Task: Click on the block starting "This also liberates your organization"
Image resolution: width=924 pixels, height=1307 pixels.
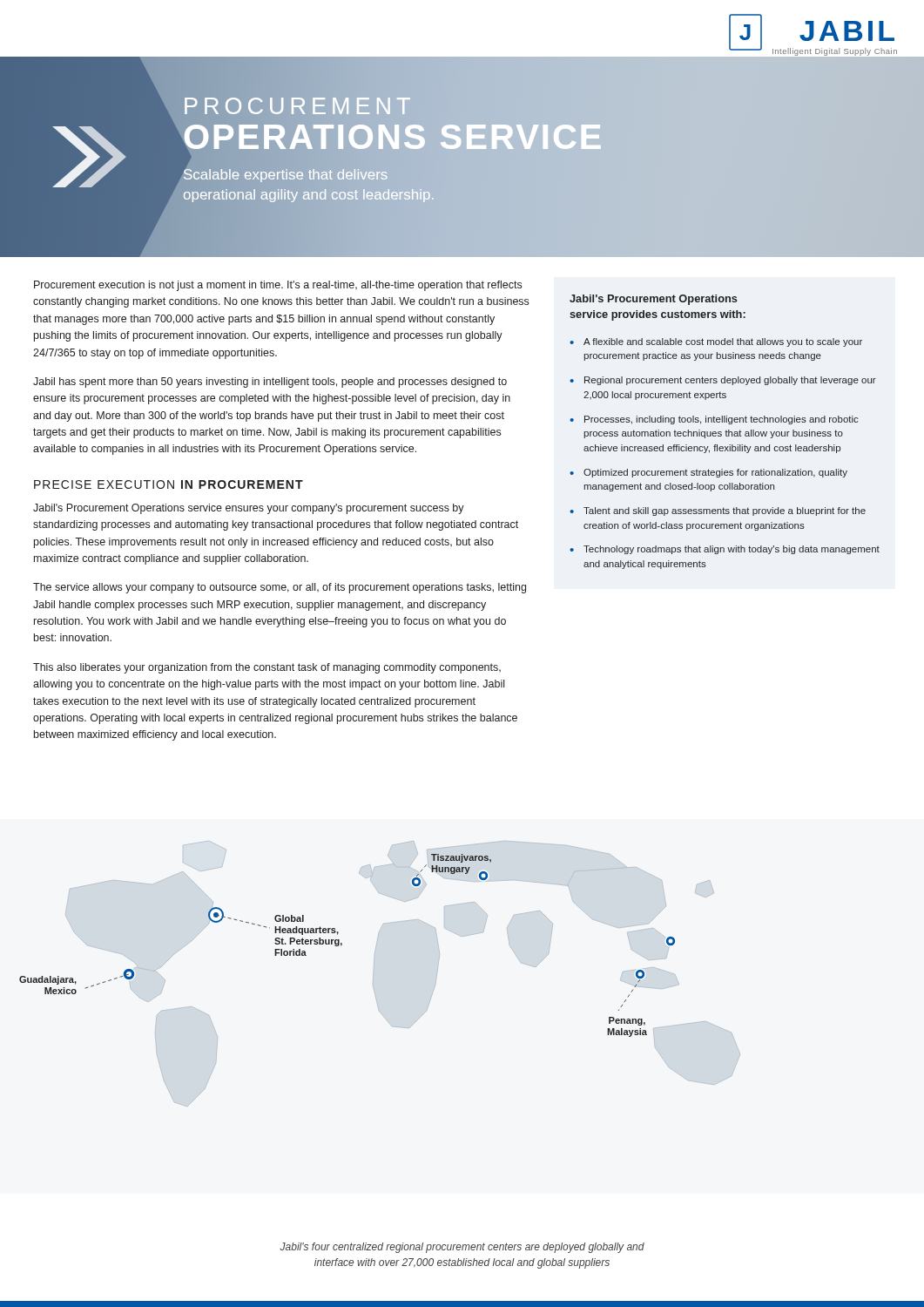Action: [x=275, y=701]
